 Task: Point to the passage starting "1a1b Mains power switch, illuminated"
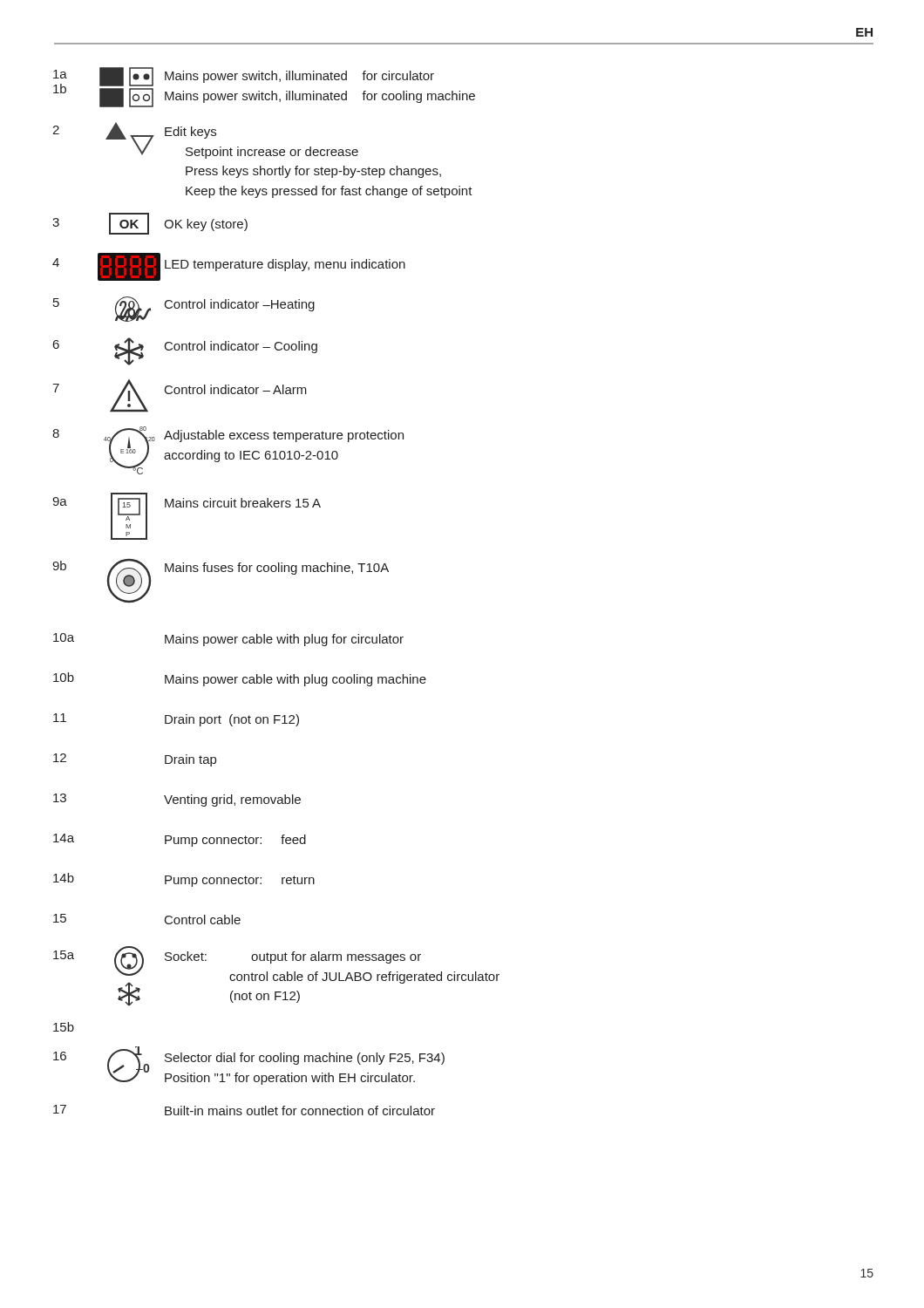[x=462, y=86]
